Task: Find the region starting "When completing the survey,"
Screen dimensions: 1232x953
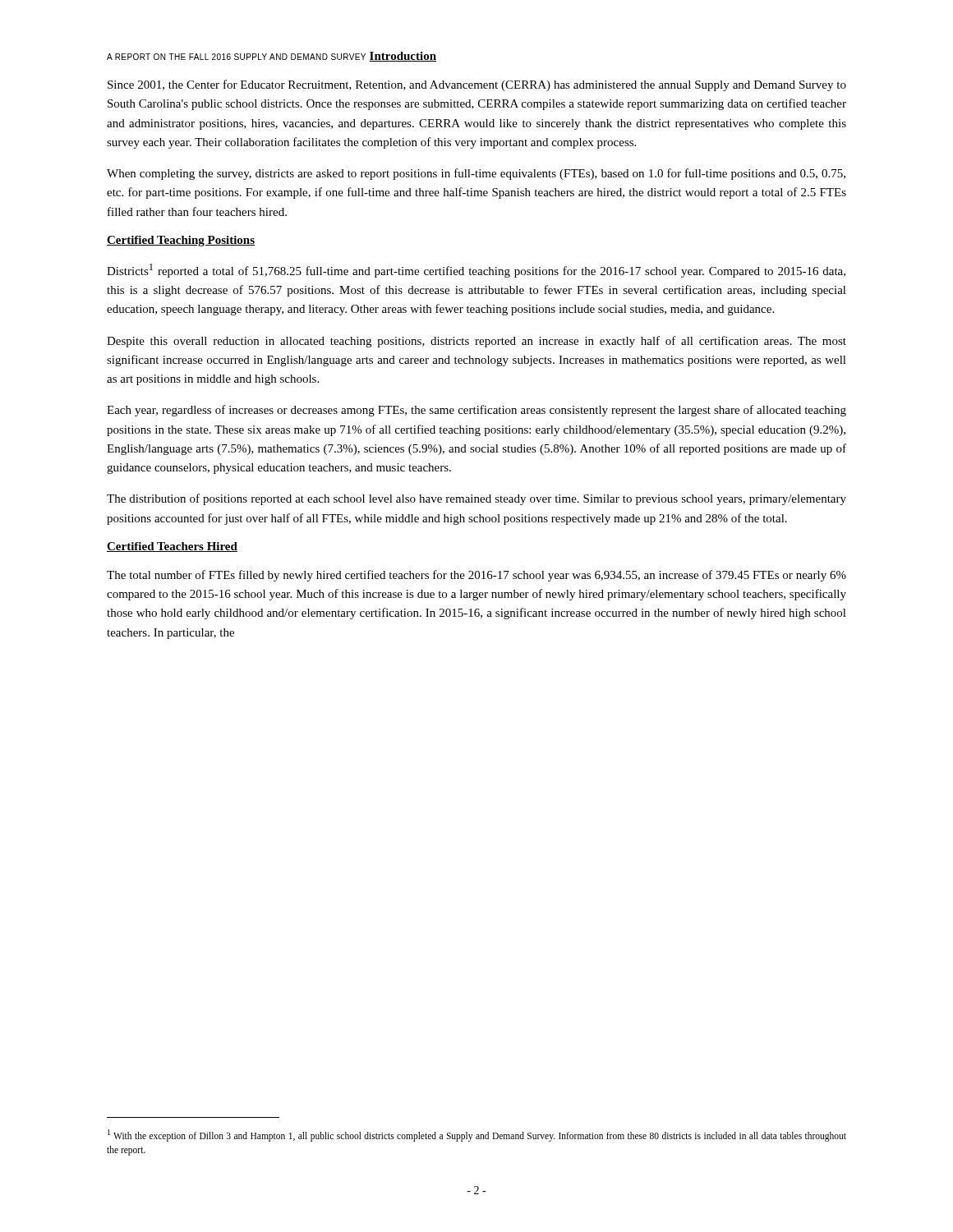Action: (x=476, y=193)
